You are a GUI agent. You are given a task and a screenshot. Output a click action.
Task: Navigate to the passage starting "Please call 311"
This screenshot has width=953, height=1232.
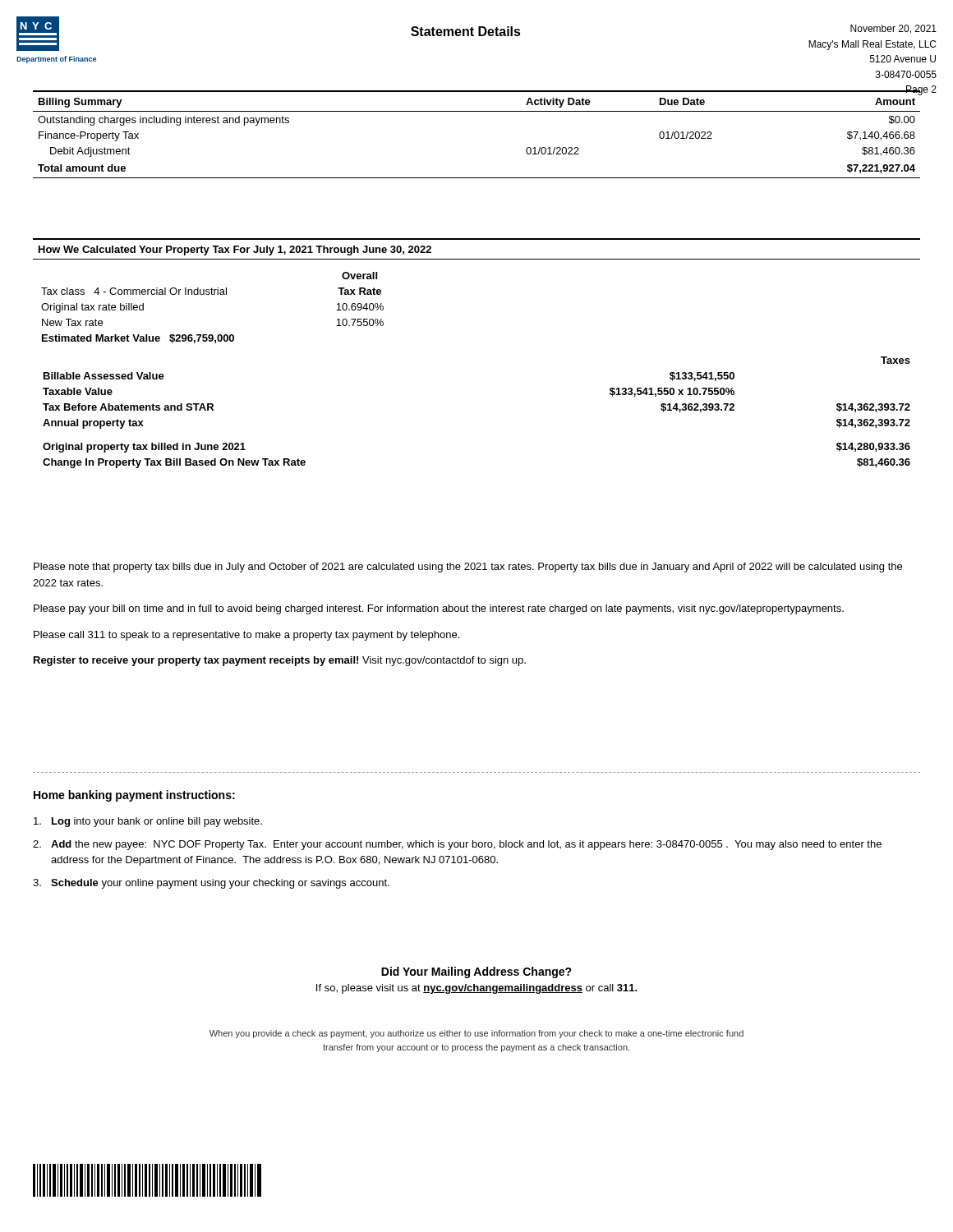click(x=247, y=634)
